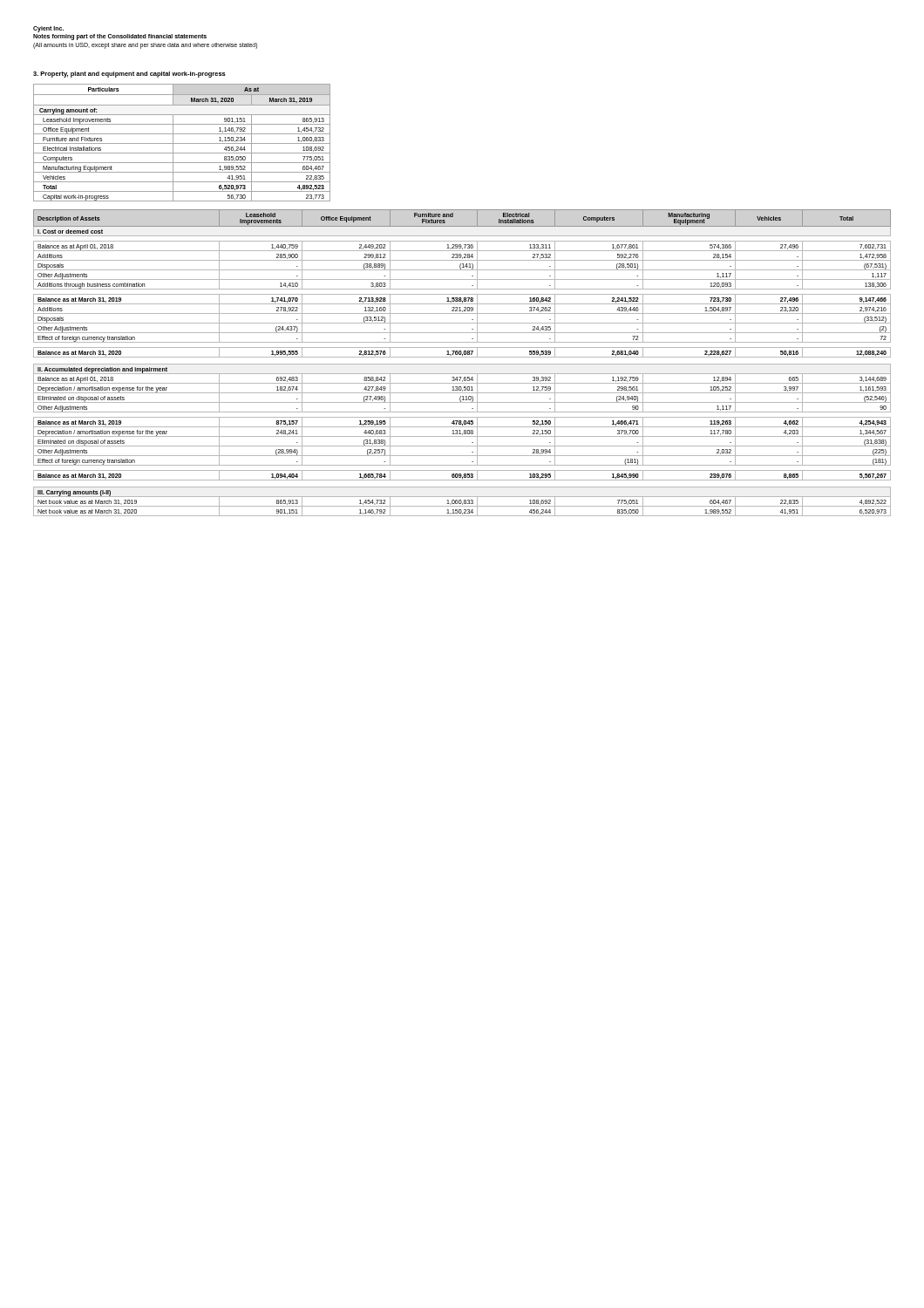Screen dimensions: 1308x924
Task: Locate the table with the text "Capital work-in-progress"
Action: (x=182, y=143)
